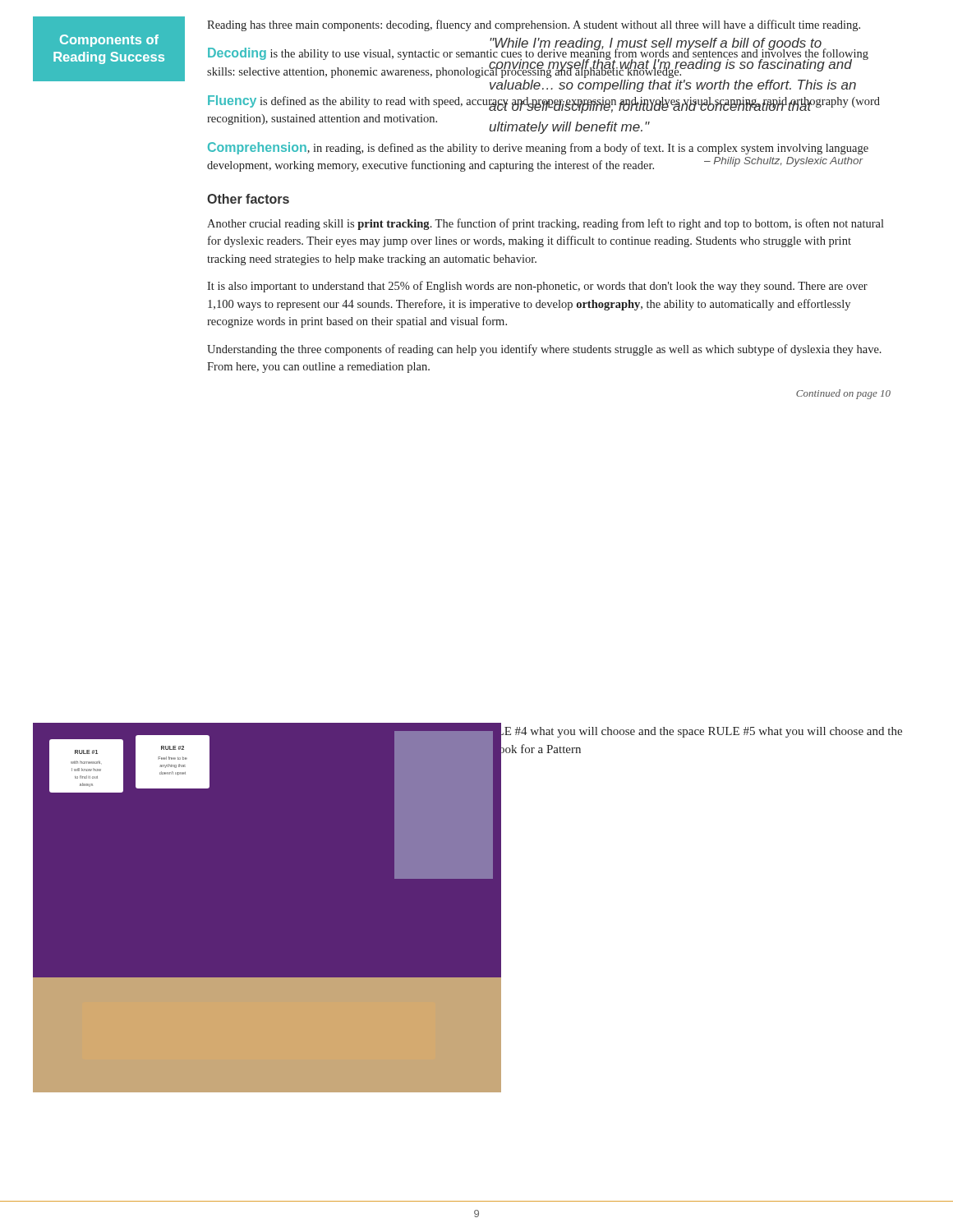Point to the block beginning ""While I'm reading, I must sell myself a"
This screenshot has height=1232, width=953.
click(x=673, y=85)
